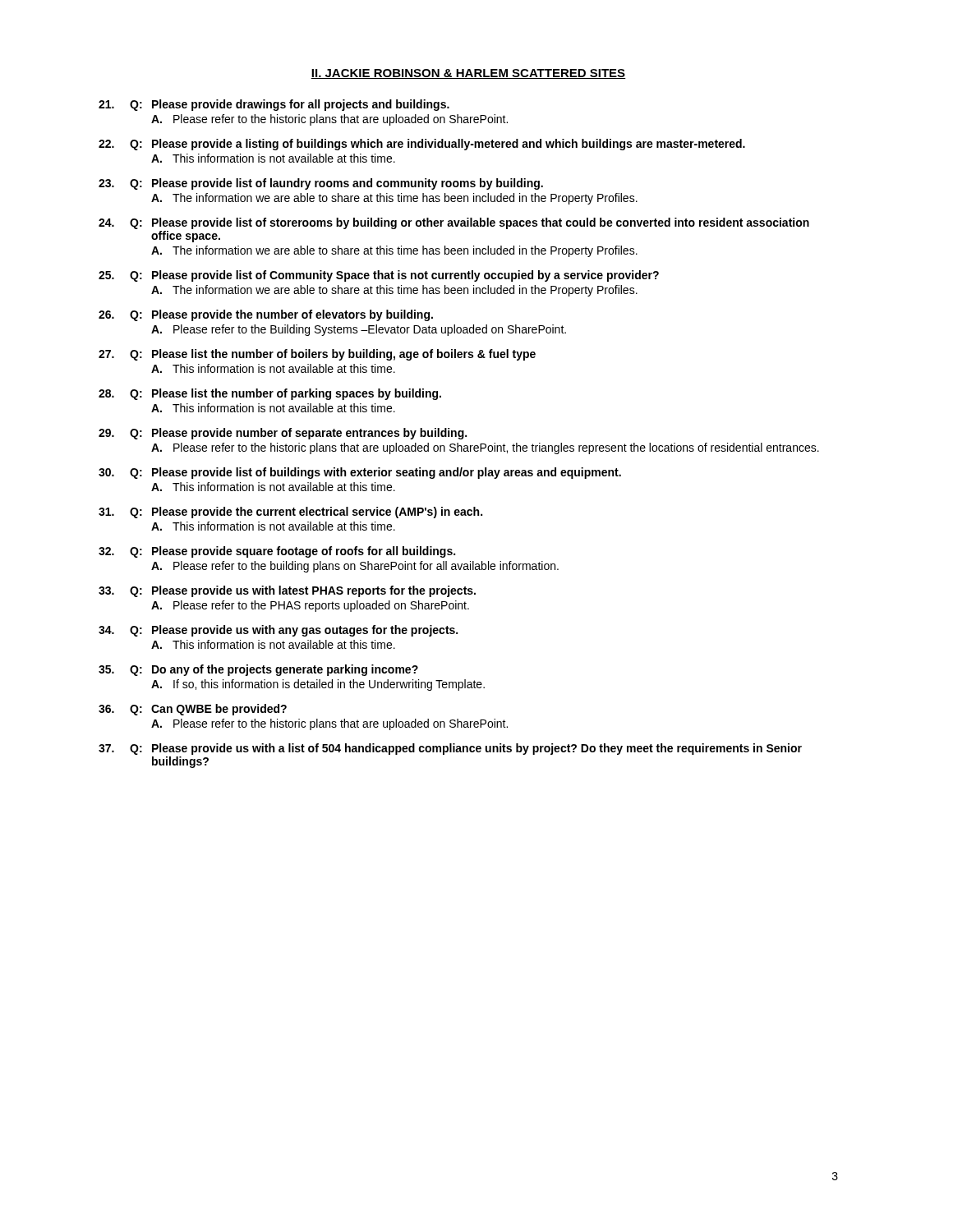Select the list item with the text "25. Q: Please provide"

pos(468,283)
